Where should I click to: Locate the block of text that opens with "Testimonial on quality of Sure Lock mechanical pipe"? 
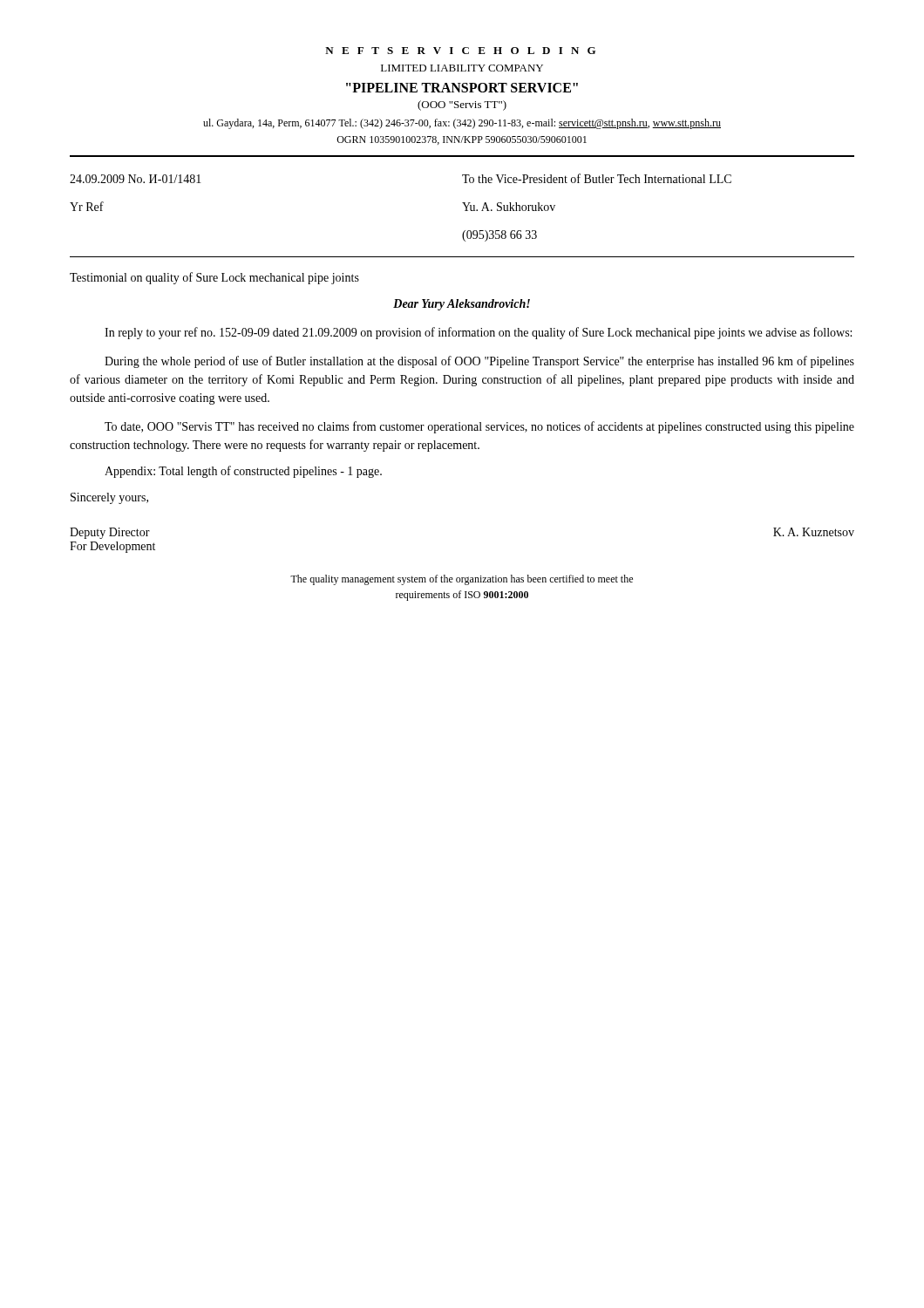tap(214, 278)
